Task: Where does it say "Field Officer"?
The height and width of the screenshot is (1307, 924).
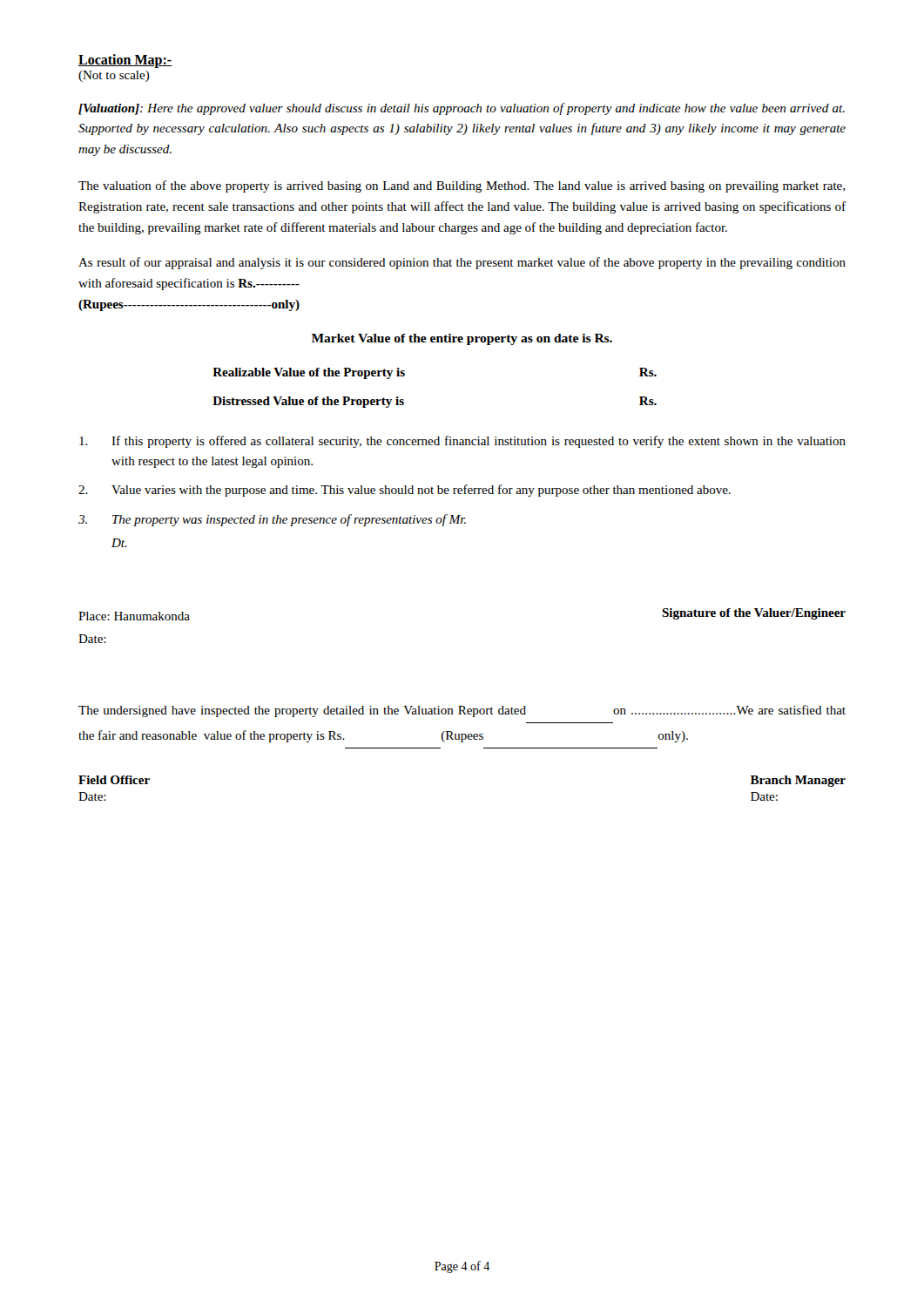Action: (114, 779)
